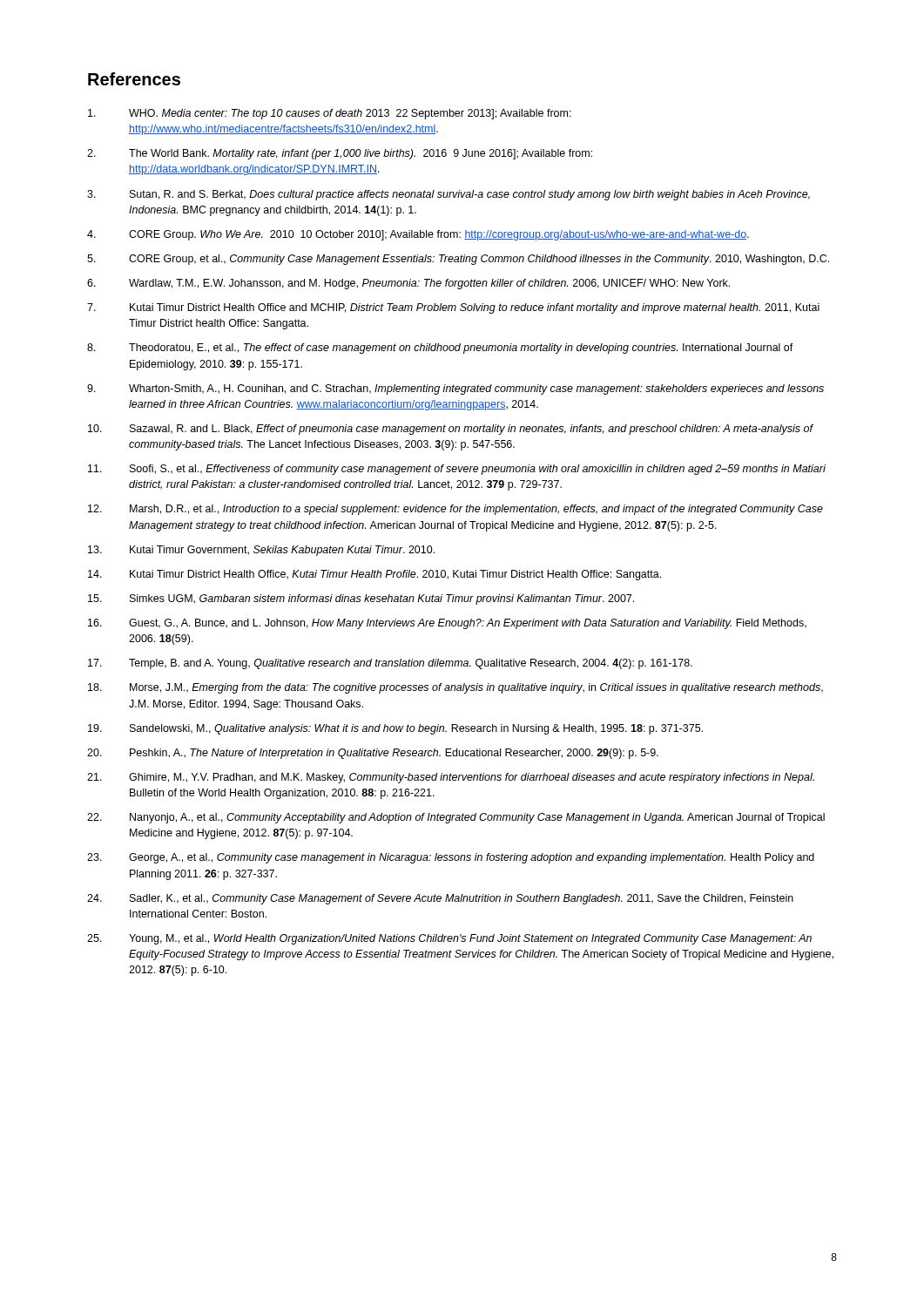Select the list item that reads "4. CORE Group."
This screenshot has height=1307, width=924.
coord(462,234)
